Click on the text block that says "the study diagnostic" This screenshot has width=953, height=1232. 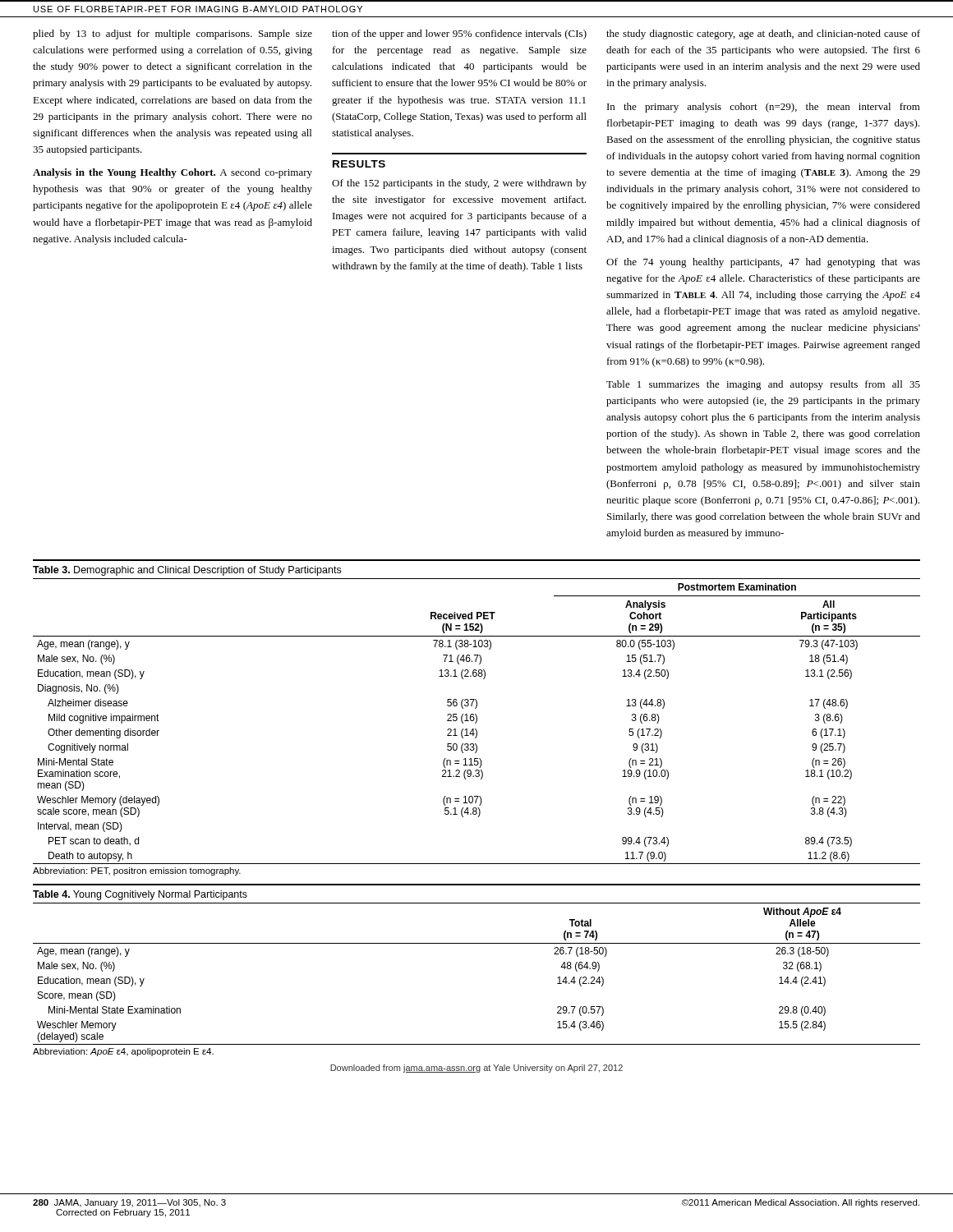pos(763,58)
